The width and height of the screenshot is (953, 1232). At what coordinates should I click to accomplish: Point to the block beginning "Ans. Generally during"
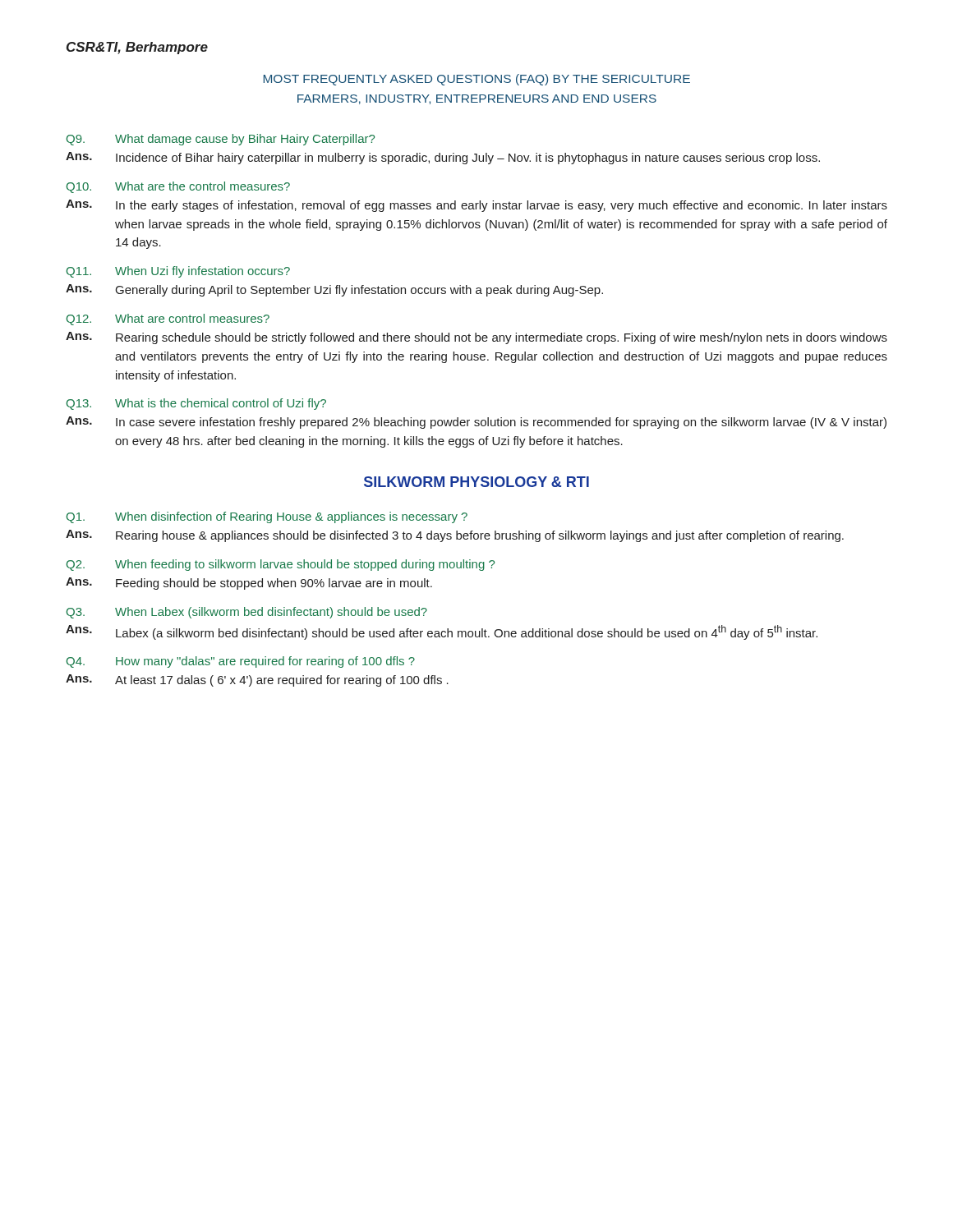click(335, 290)
